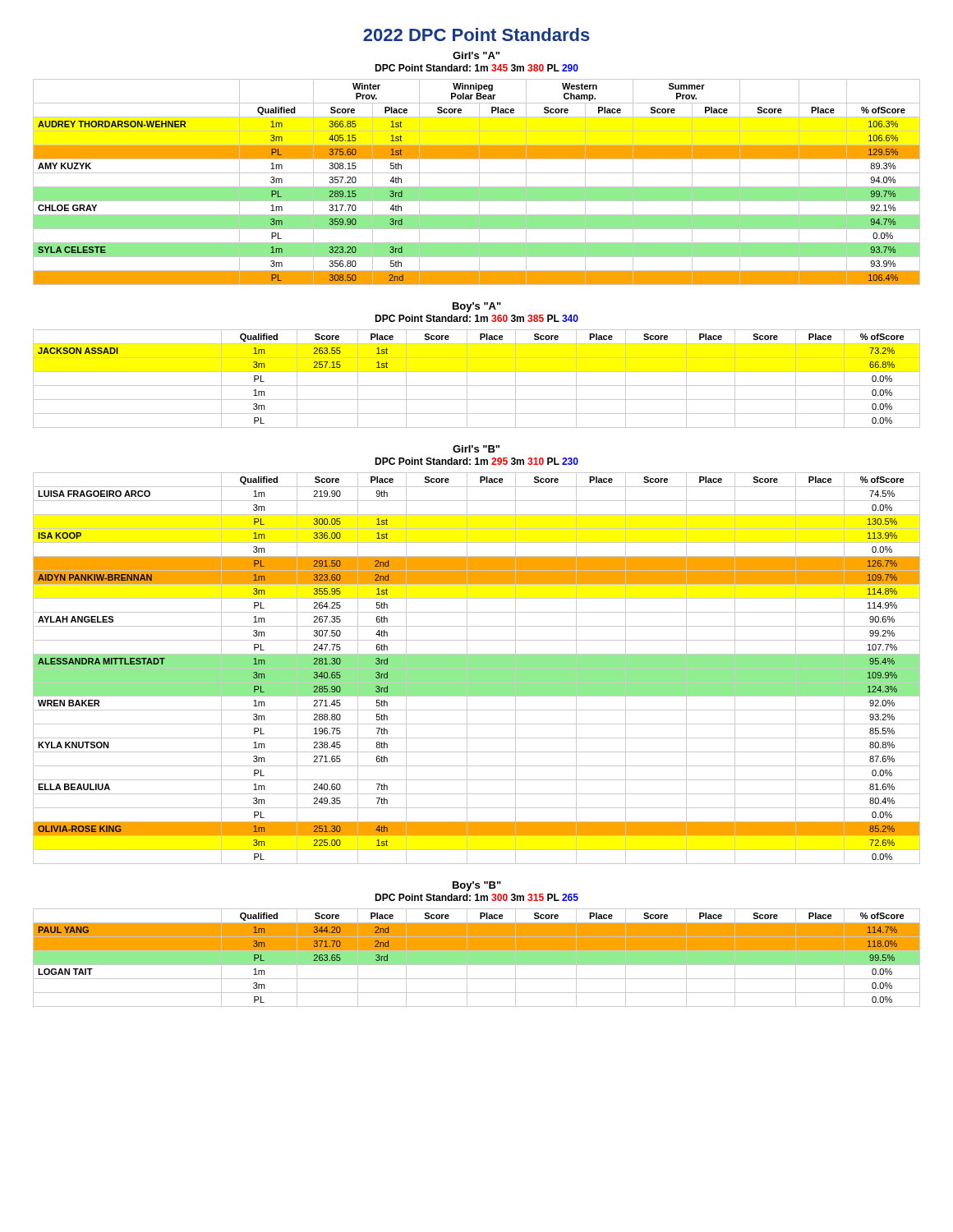Find the table that mentions "LUISA FRAGOEIRO ARCO"
The width and height of the screenshot is (953, 1232).
click(x=476, y=668)
